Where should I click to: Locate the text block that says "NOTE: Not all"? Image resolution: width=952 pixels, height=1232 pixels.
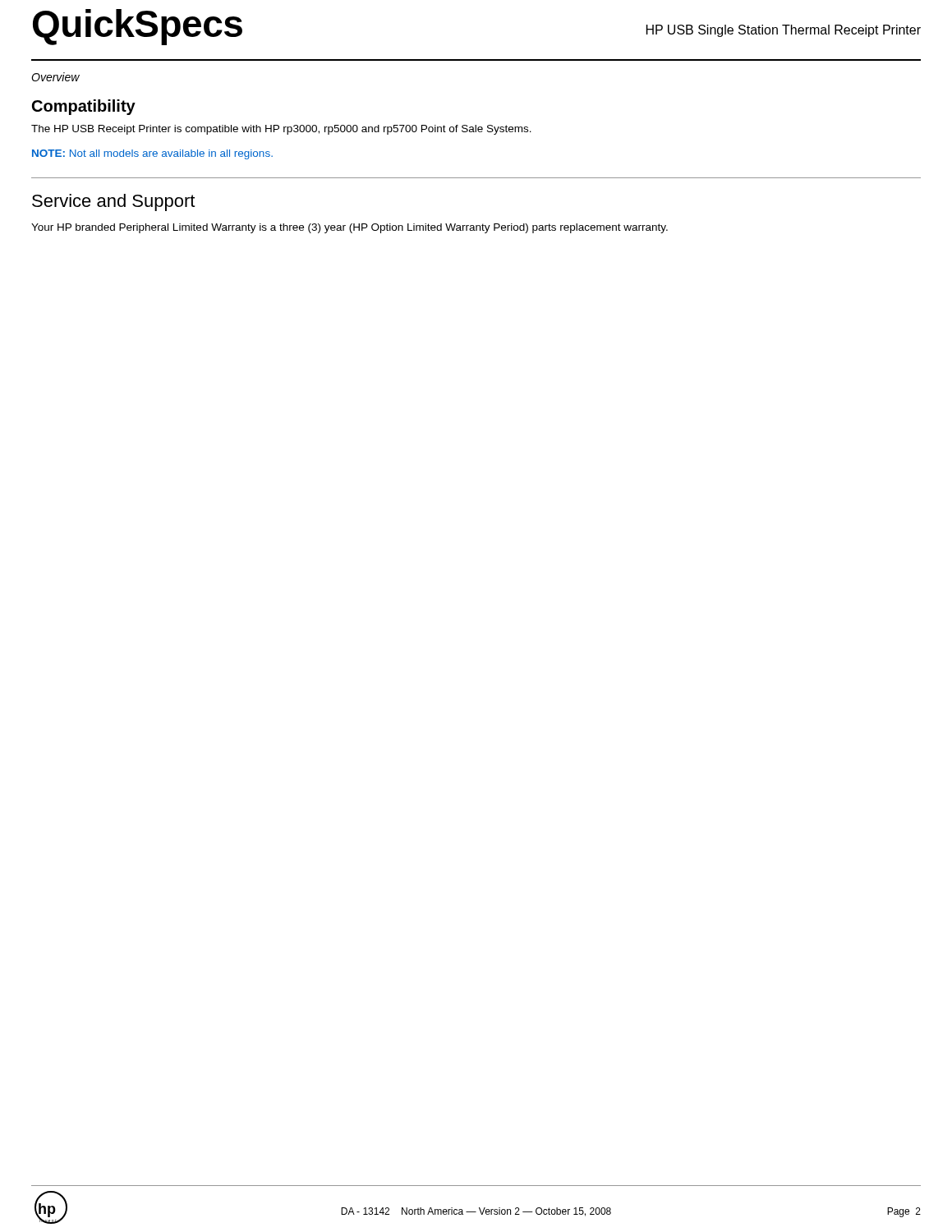coord(152,153)
